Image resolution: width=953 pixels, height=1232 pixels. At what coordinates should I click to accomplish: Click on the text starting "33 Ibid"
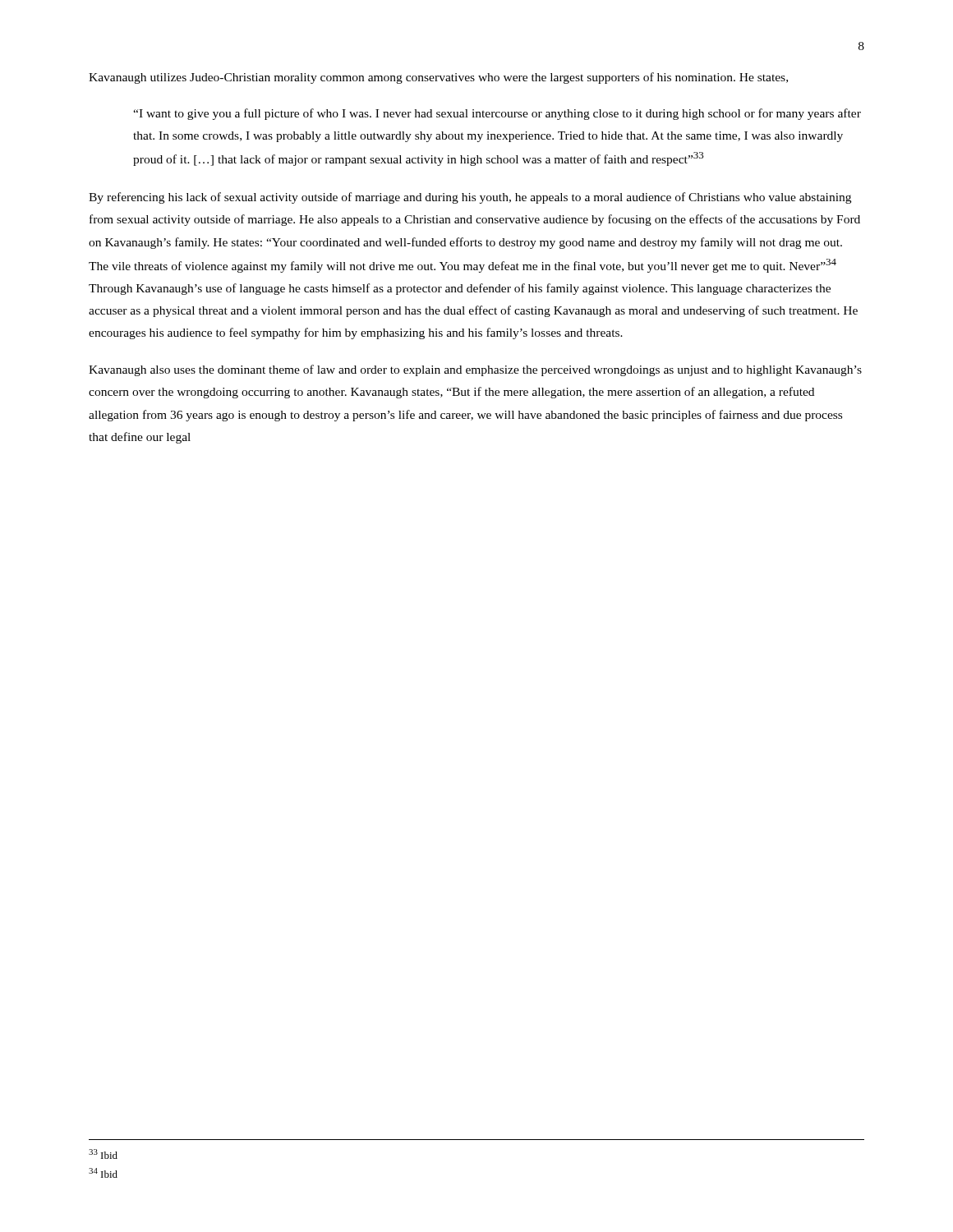[103, 1154]
